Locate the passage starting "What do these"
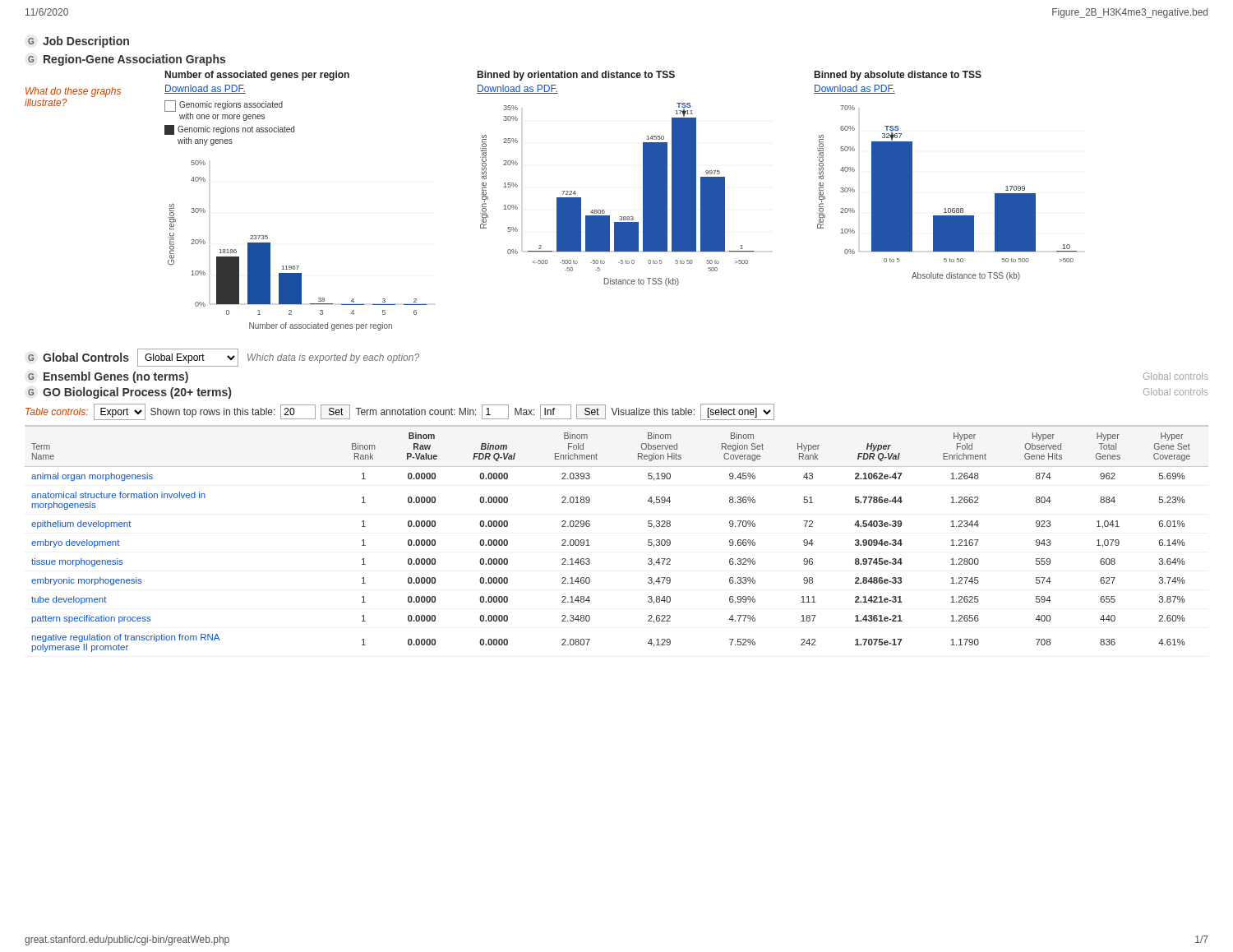The height and width of the screenshot is (952, 1233). tap(73, 97)
